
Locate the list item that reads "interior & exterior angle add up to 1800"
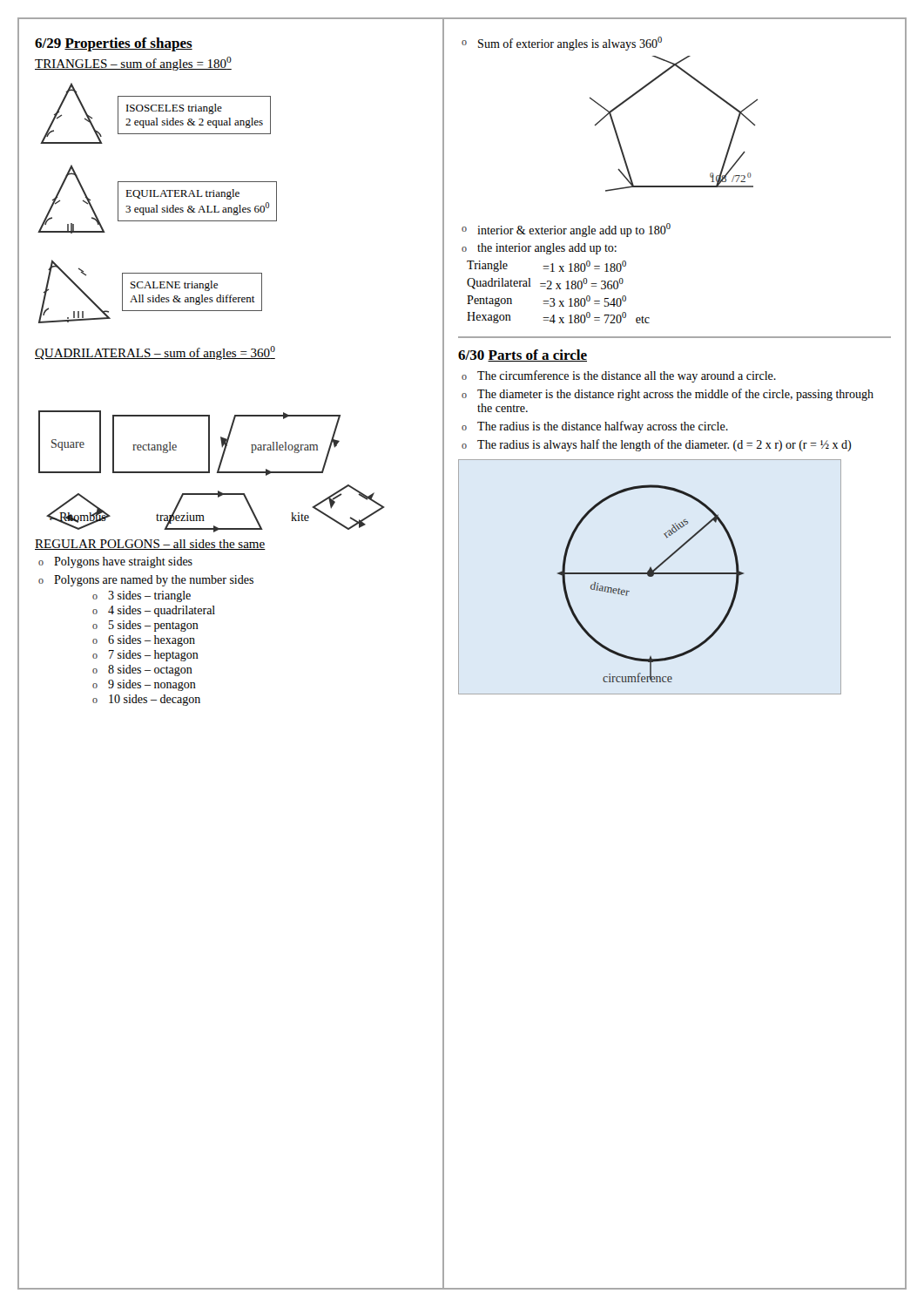(x=574, y=229)
